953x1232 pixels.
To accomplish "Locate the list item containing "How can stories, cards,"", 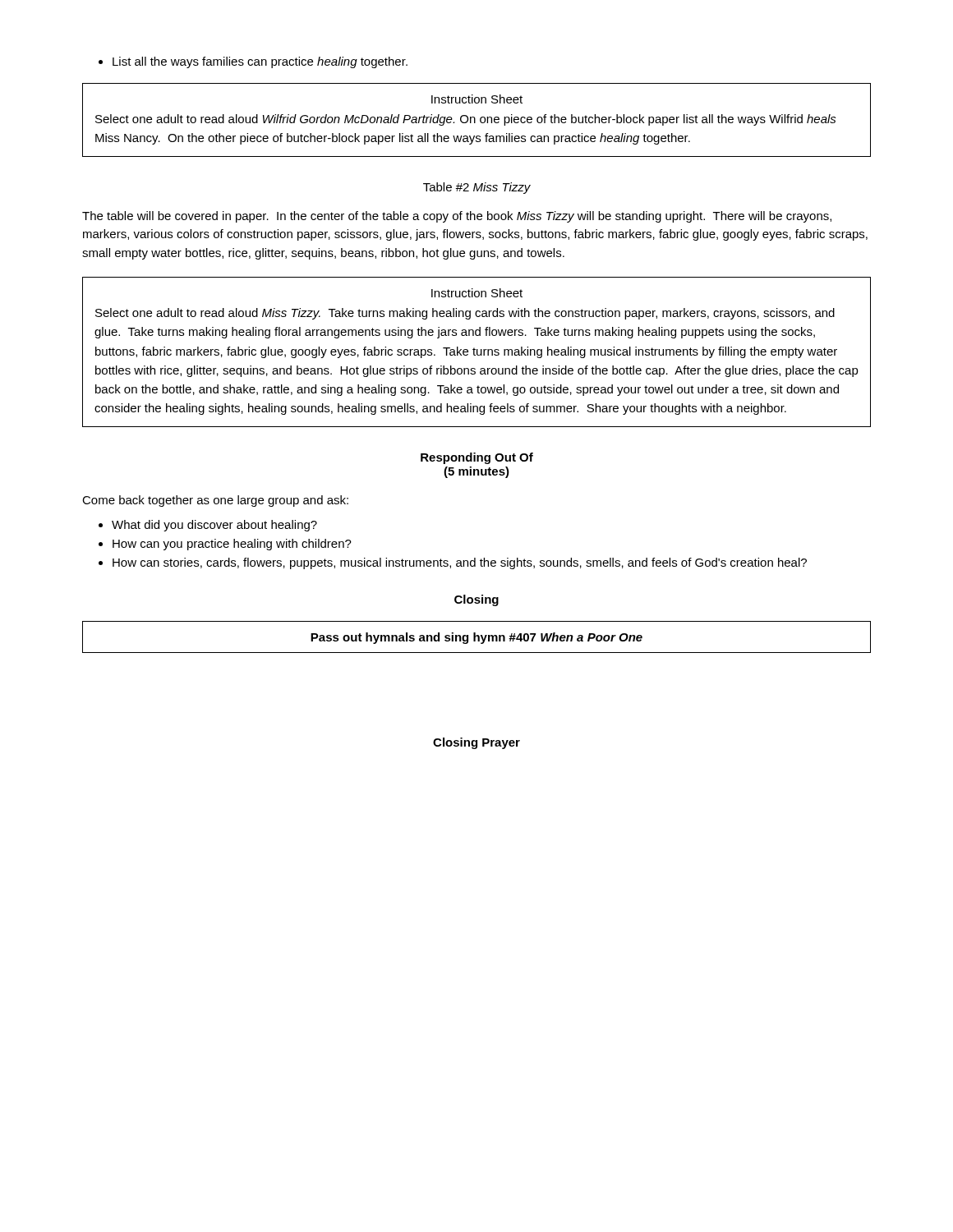I will click(476, 562).
